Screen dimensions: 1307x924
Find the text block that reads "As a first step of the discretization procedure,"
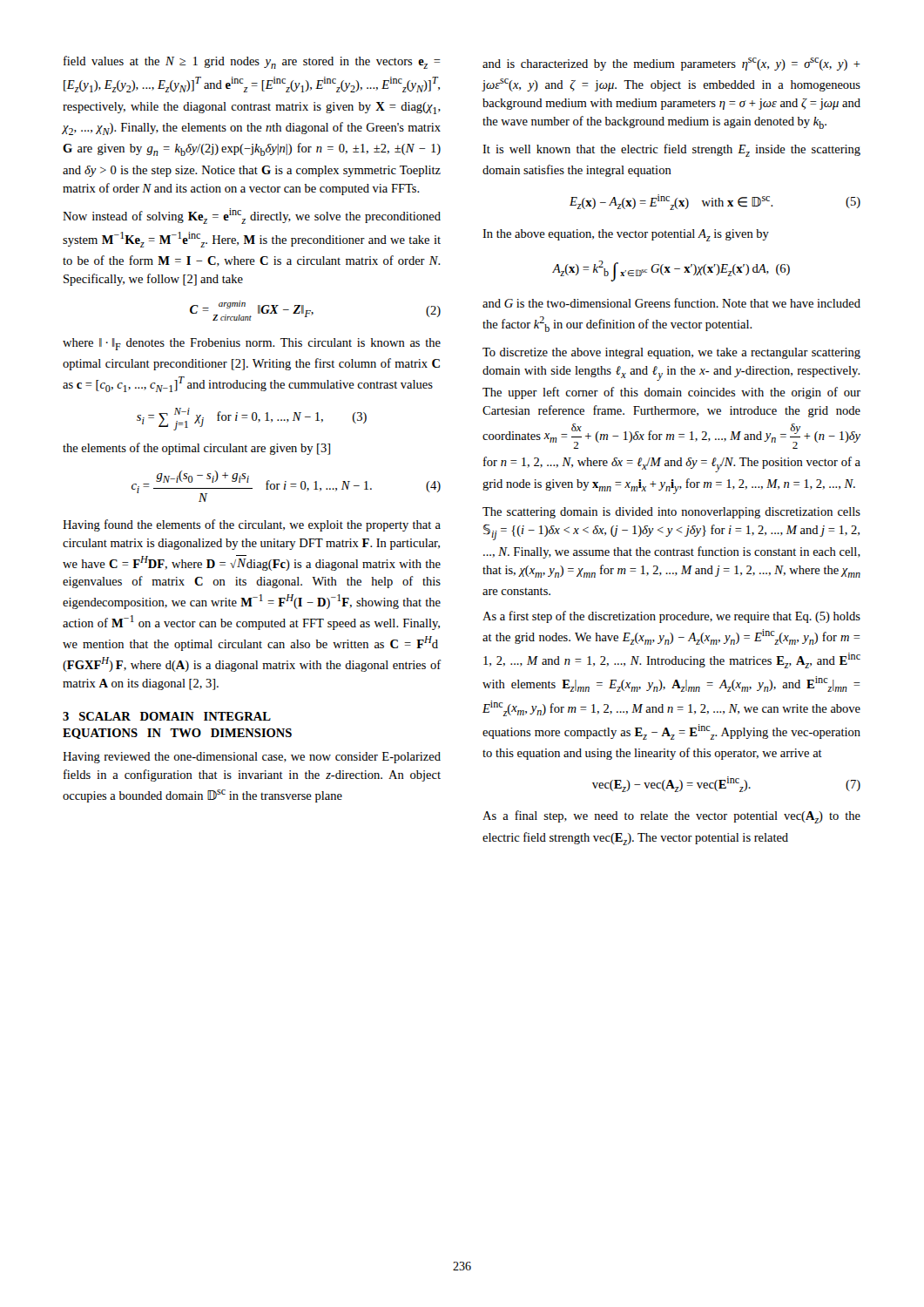(x=671, y=685)
